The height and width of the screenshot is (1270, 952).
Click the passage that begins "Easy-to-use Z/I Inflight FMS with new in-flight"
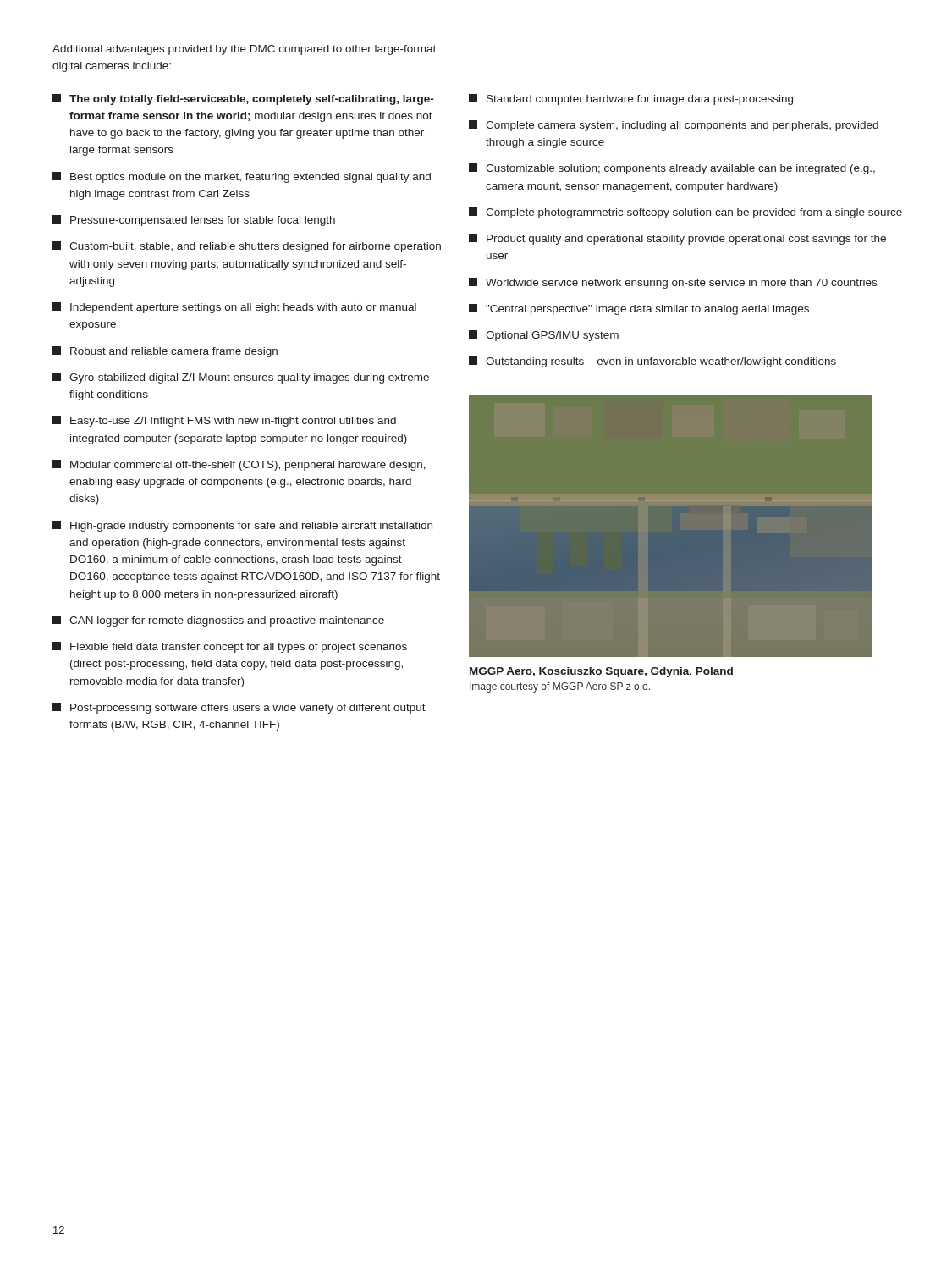pos(247,430)
